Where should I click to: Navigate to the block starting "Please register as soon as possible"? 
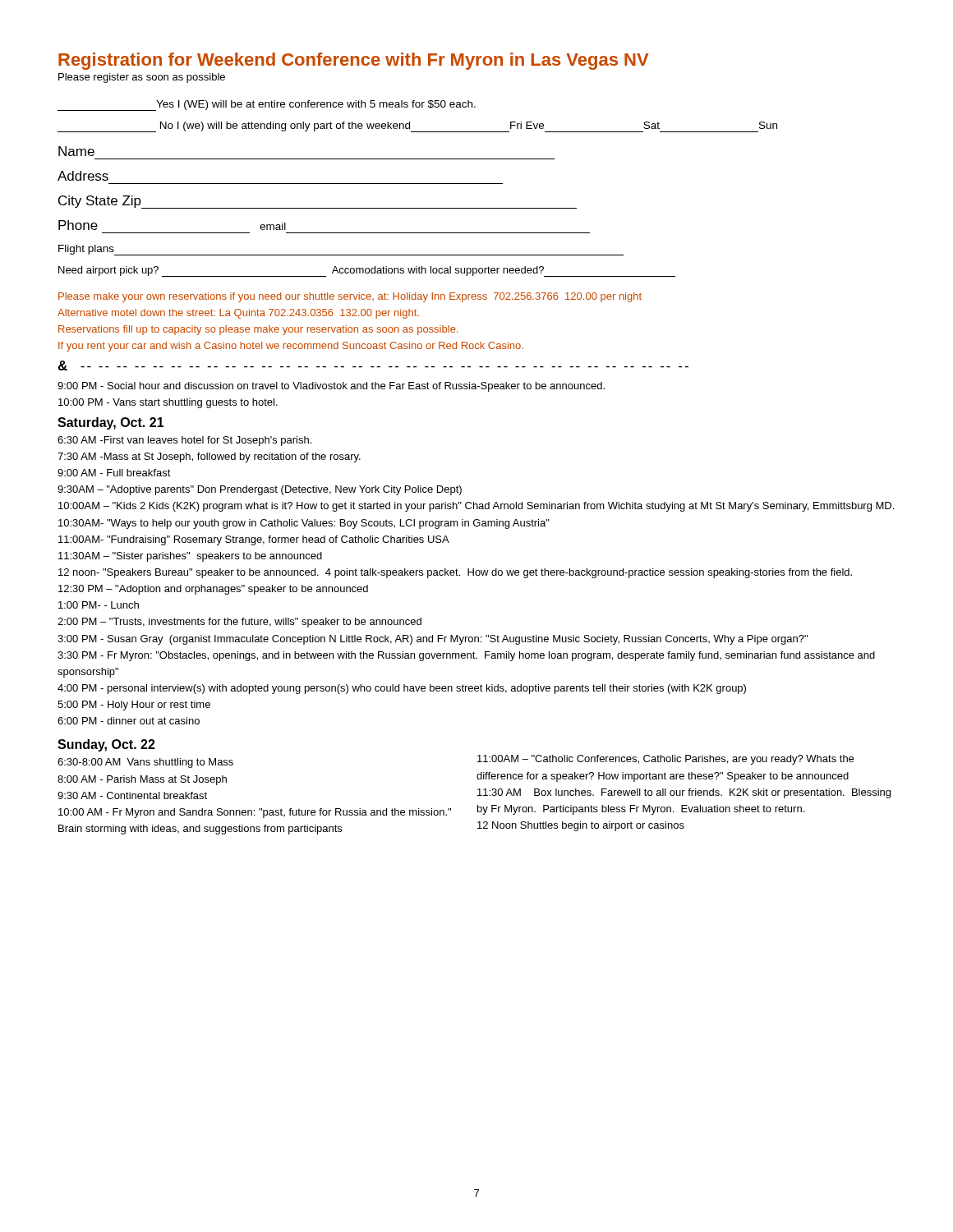click(x=142, y=77)
